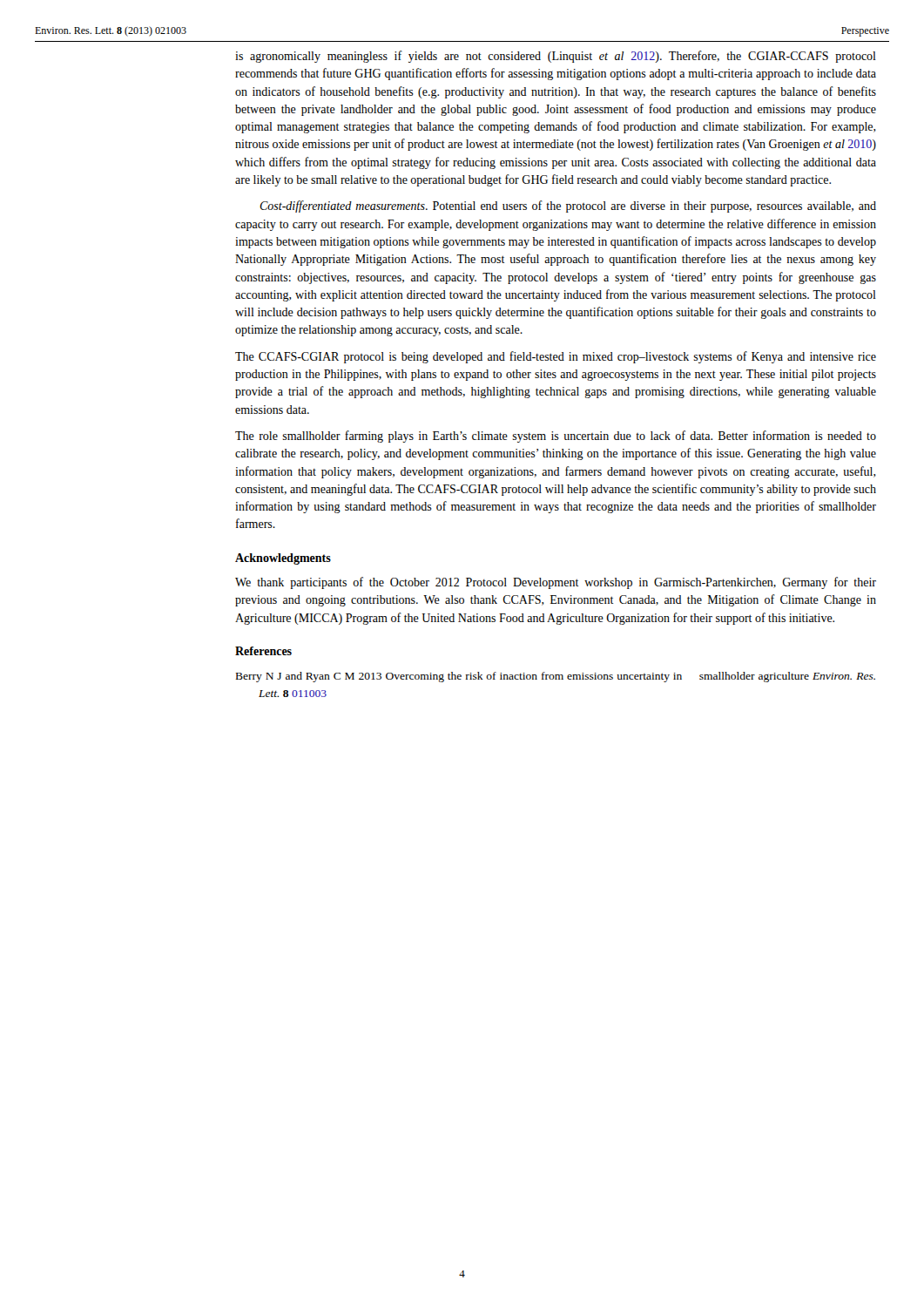Locate the element starting "Berry N J and Ryan C M"
This screenshot has height=1307, width=924.
[x=556, y=684]
